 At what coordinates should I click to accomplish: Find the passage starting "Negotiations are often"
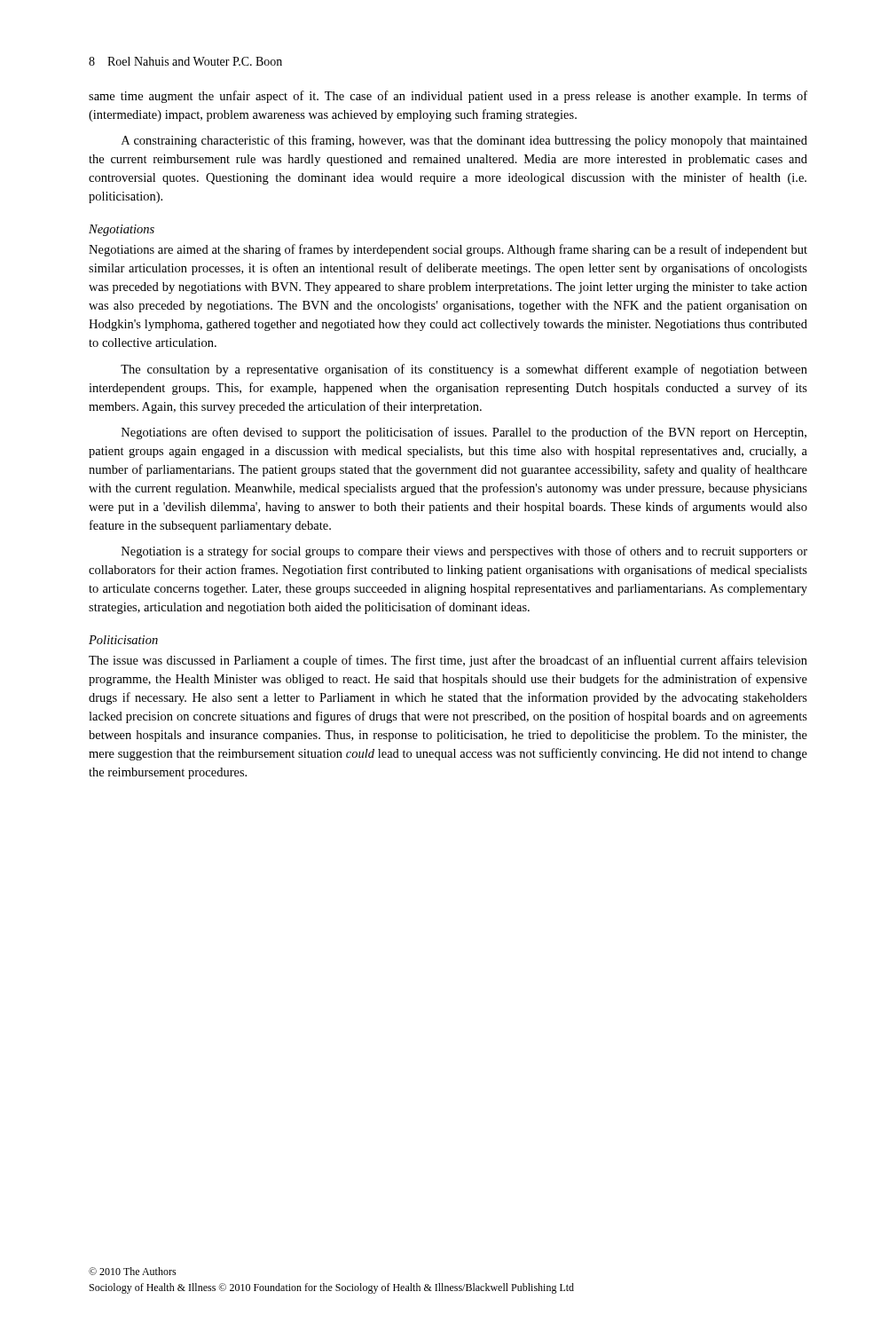[x=448, y=478]
